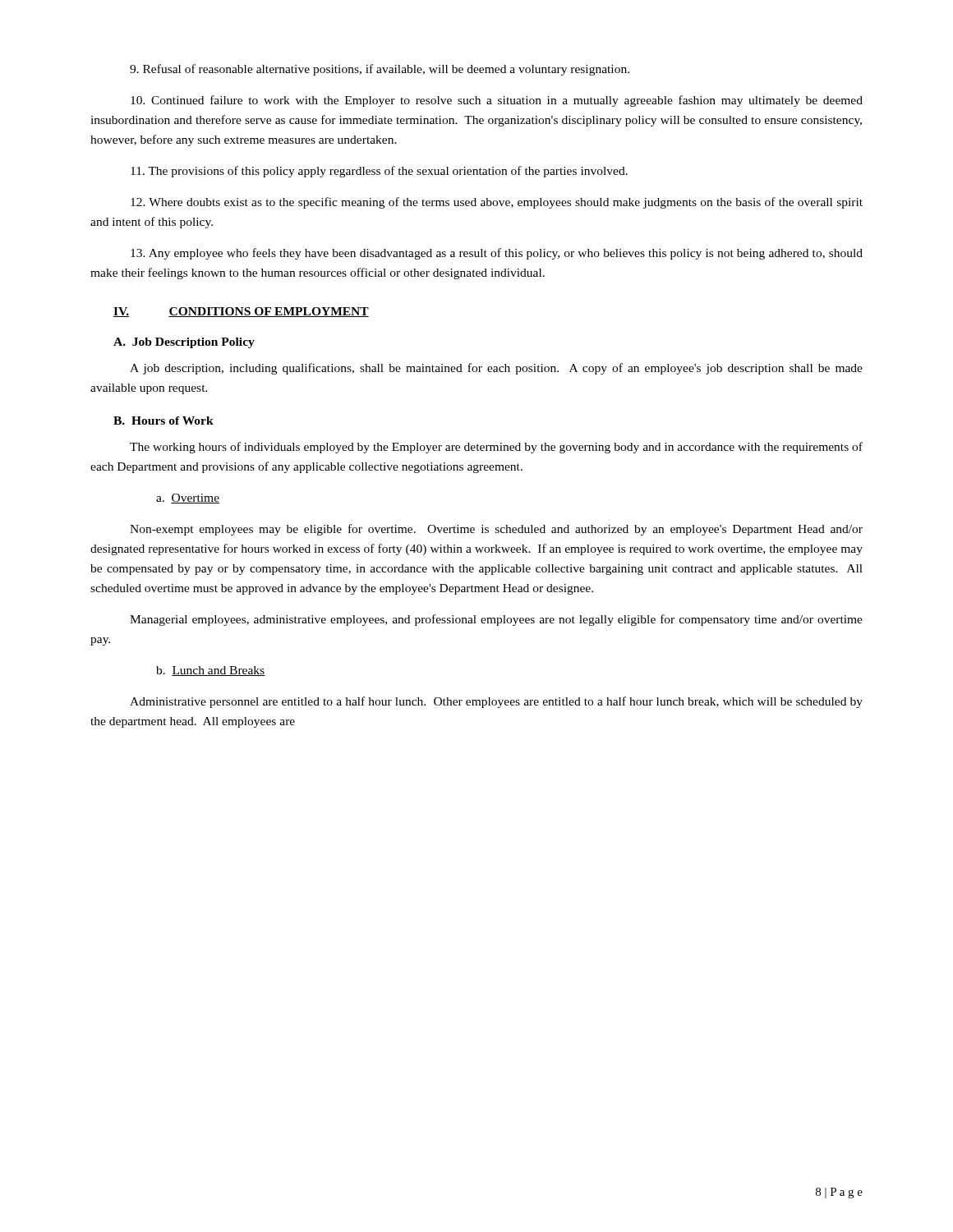Click on the text block that says "The working hours of individuals employed by the"
The width and height of the screenshot is (953, 1232).
click(x=476, y=456)
